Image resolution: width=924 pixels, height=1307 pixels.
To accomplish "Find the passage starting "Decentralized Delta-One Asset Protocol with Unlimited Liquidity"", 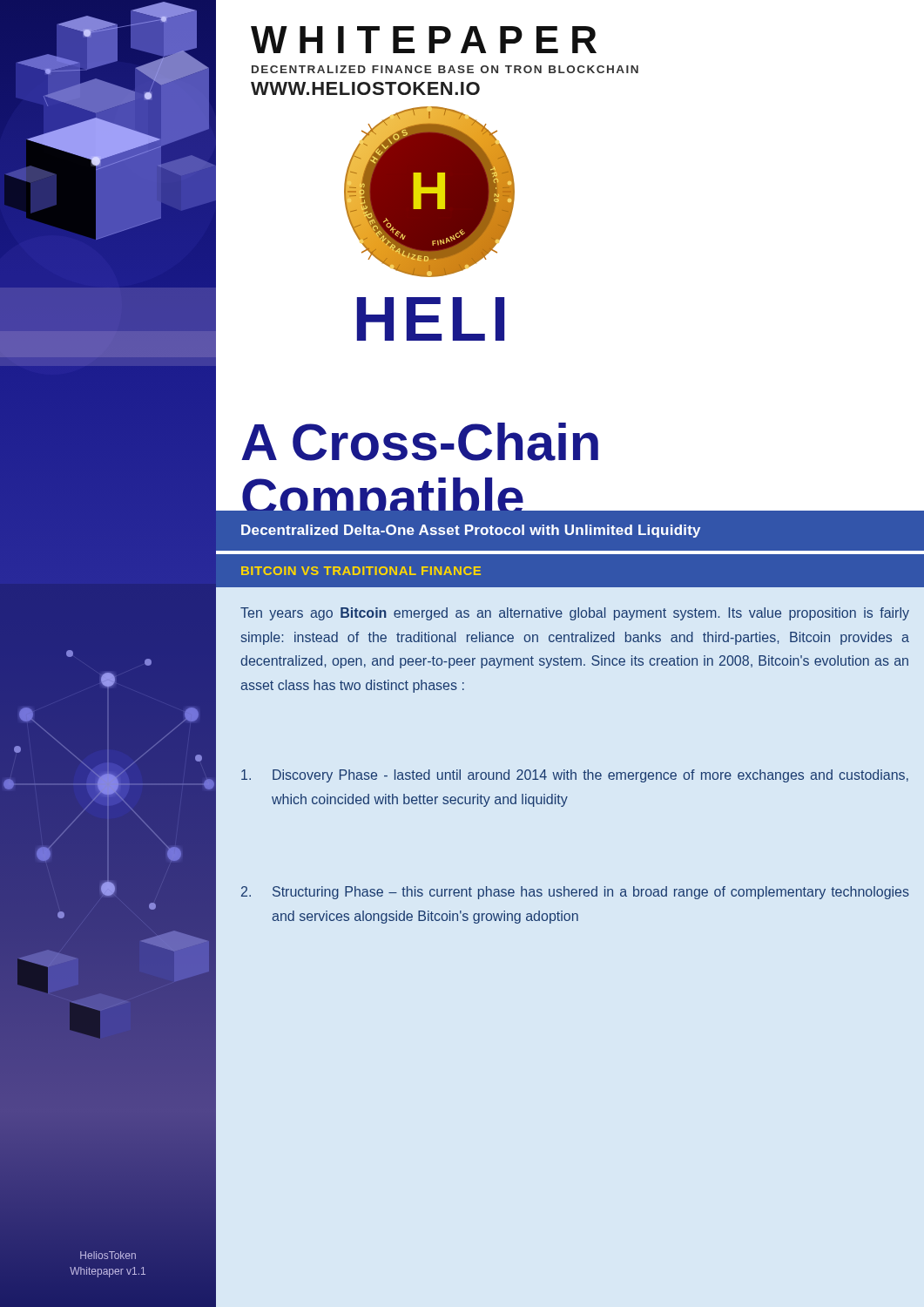I will 471,530.
